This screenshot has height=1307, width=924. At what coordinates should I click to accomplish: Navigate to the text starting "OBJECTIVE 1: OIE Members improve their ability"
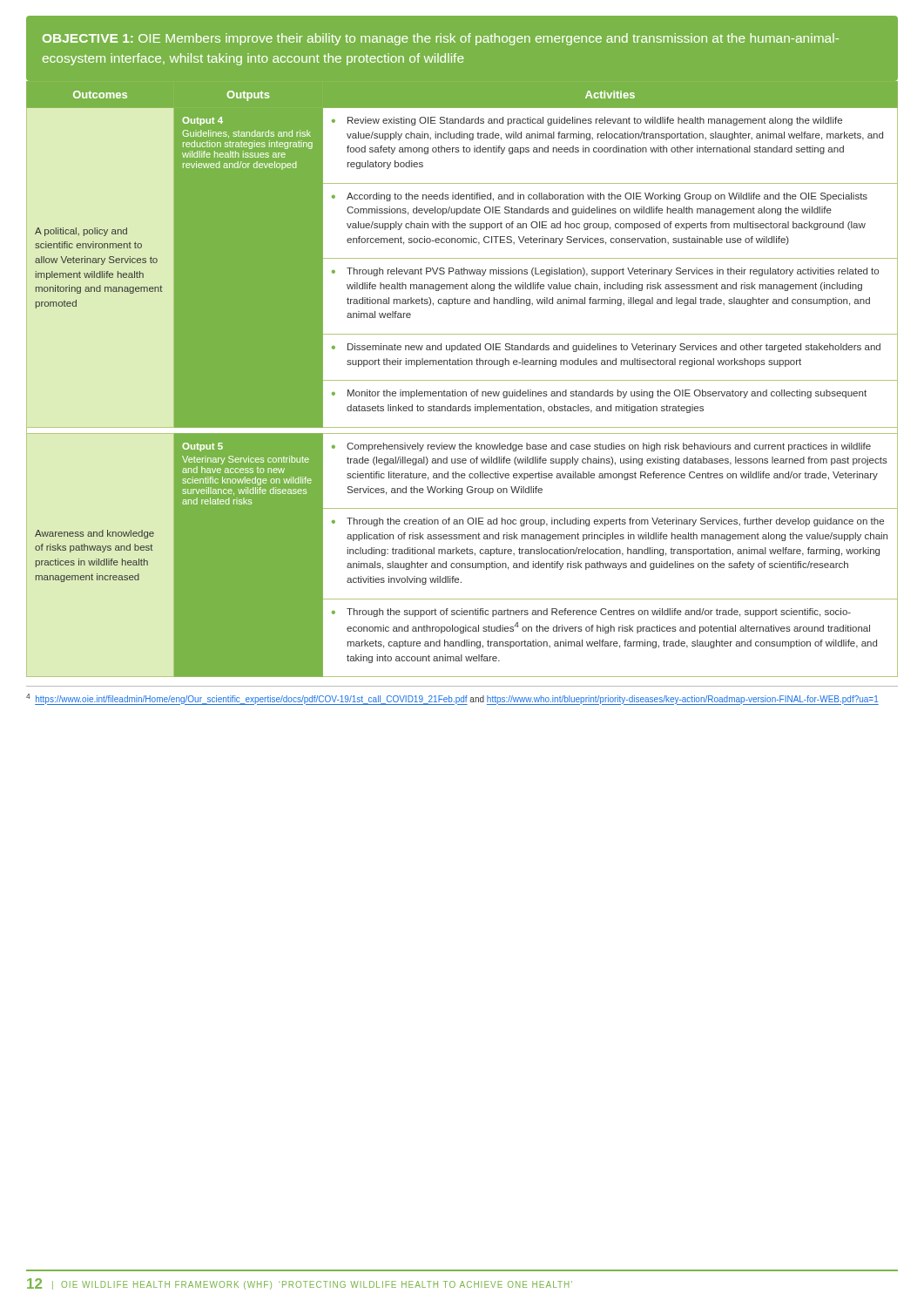coord(441,48)
